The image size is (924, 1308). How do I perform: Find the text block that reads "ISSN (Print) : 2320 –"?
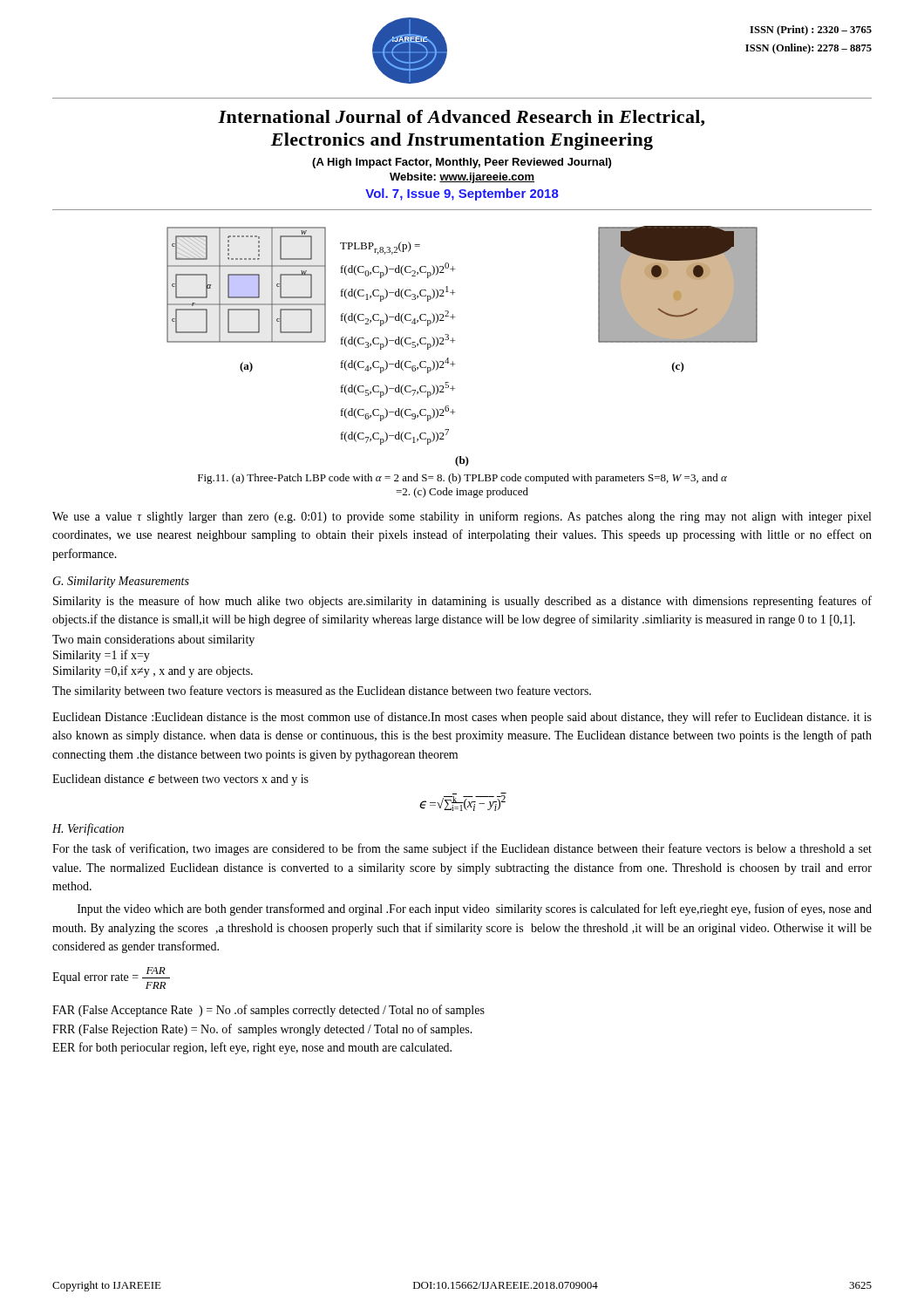tap(808, 39)
